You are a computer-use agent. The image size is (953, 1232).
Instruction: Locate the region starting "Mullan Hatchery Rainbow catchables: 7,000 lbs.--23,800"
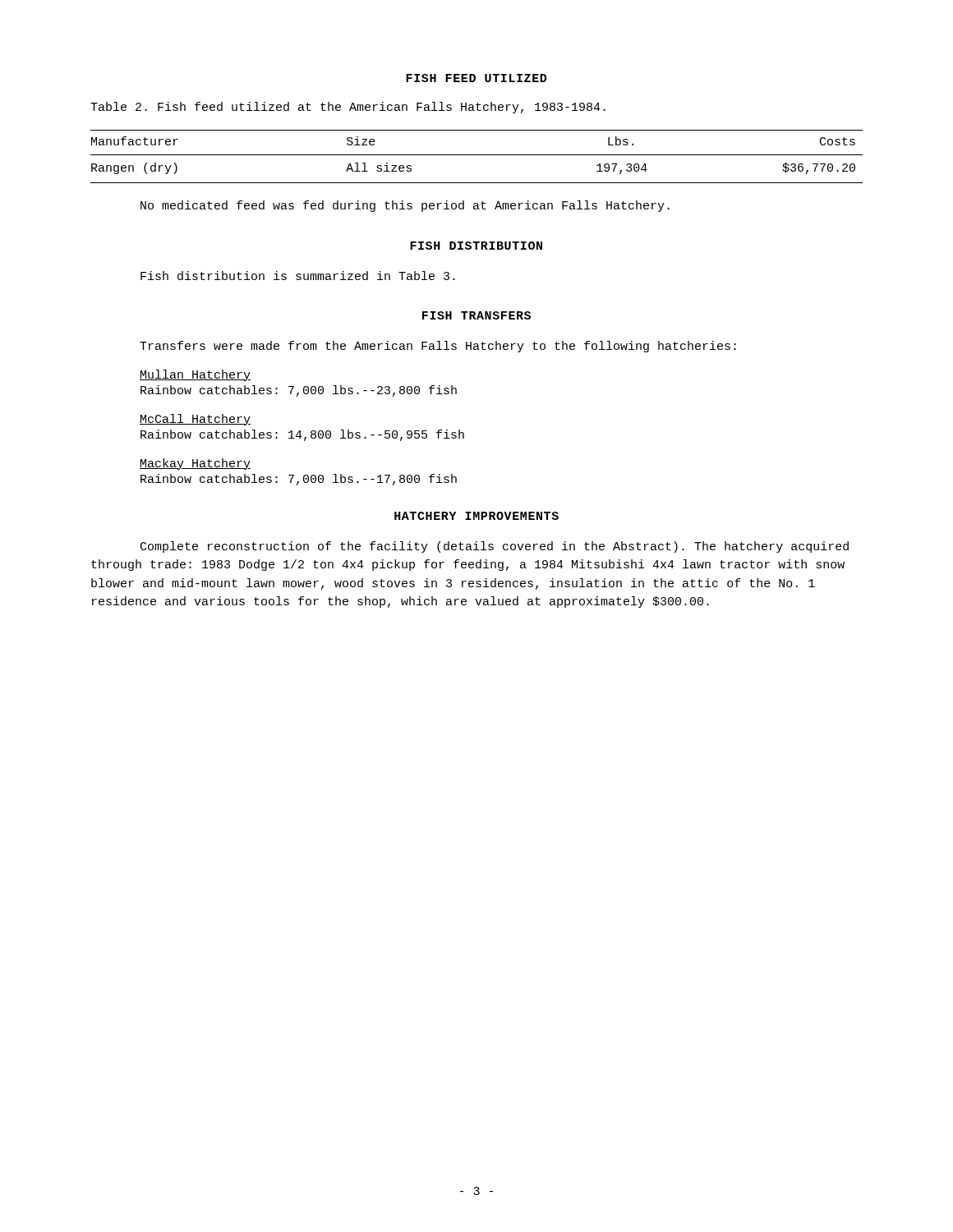pyautogui.click(x=195, y=375)
